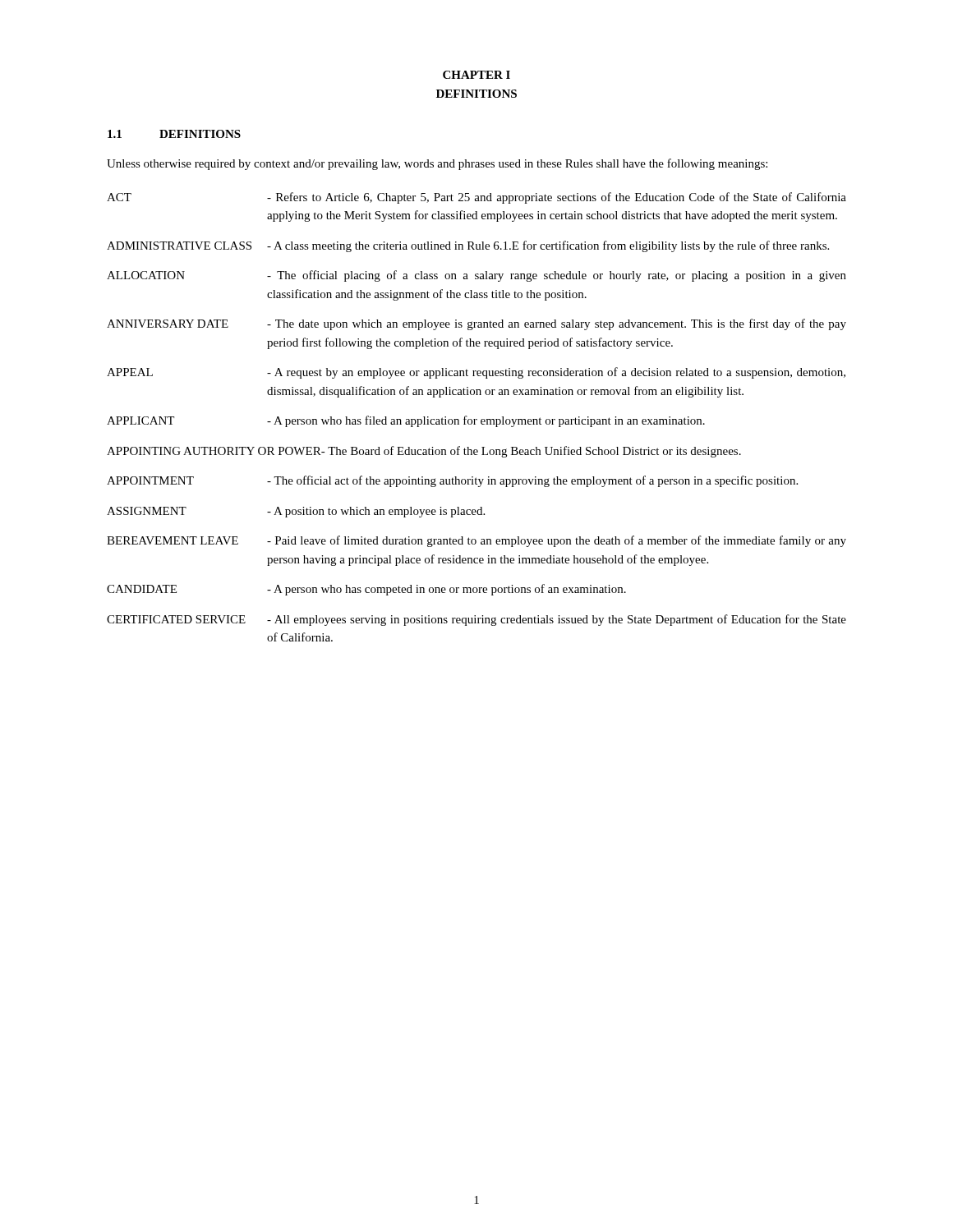Find the block on this page that starts "BEREAVEMENT LEAVE - Paid leave of"
This screenshot has height=1232, width=953.
(x=476, y=550)
